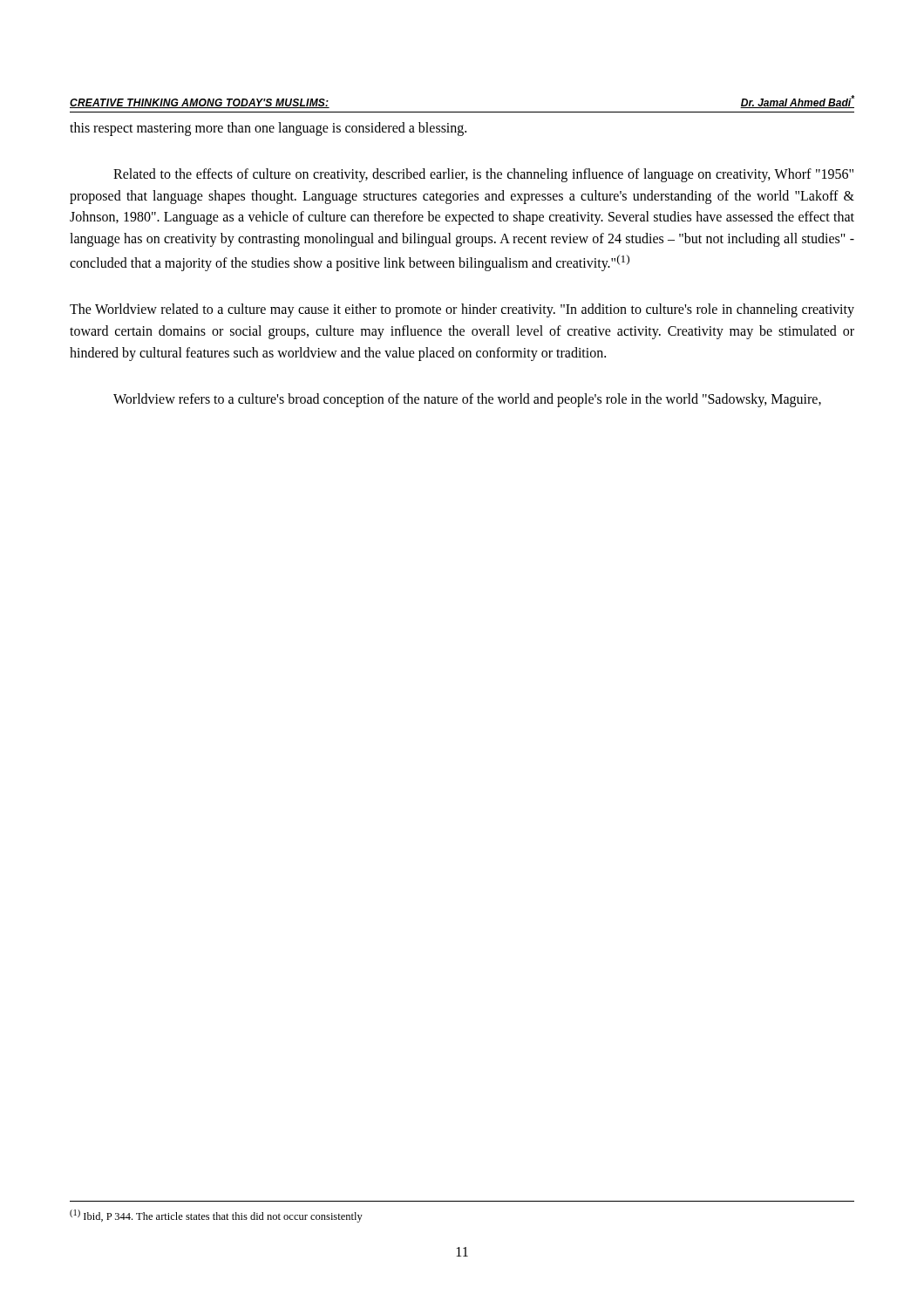Locate the passage starting "The Worldview related to a culture may cause"
The height and width of the screenshot is (1308, 924).
(x=462, y=331)
